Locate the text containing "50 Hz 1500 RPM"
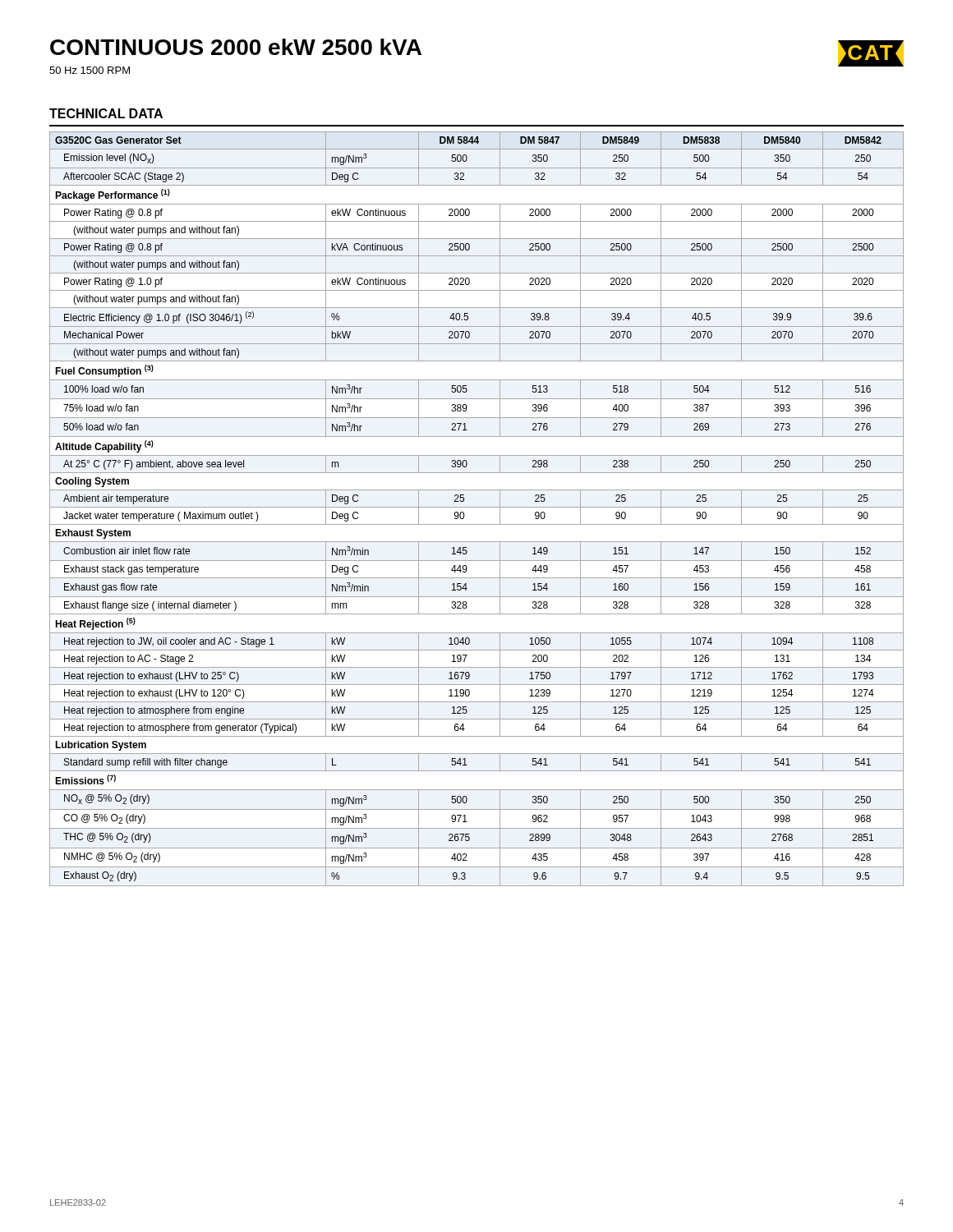953x1232 pixels. pos(90,70)
